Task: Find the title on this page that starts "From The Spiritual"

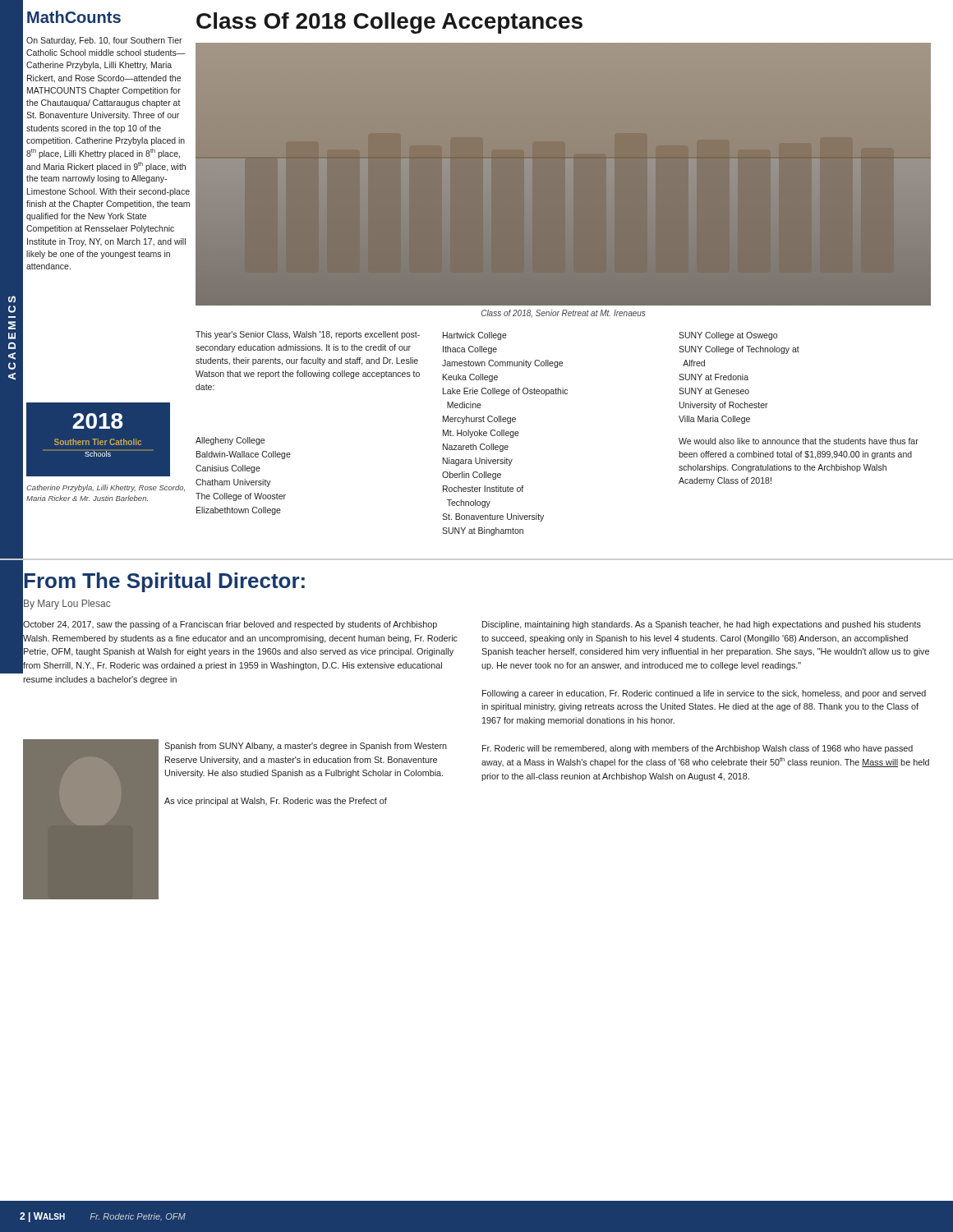Action: point(165,581)
